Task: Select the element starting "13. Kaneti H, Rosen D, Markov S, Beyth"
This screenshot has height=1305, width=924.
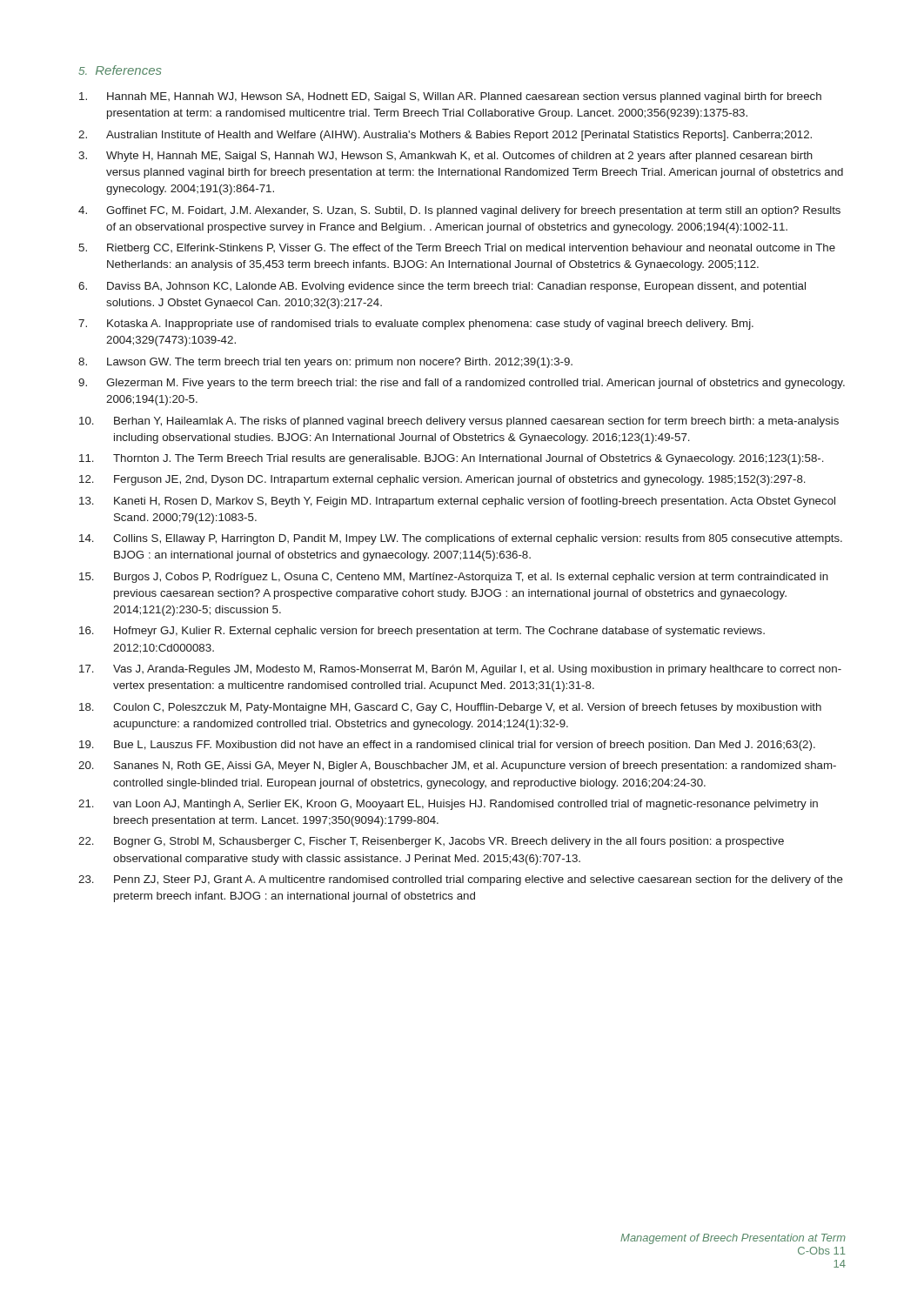Action: pyautogui.click(x=462, y=509)
